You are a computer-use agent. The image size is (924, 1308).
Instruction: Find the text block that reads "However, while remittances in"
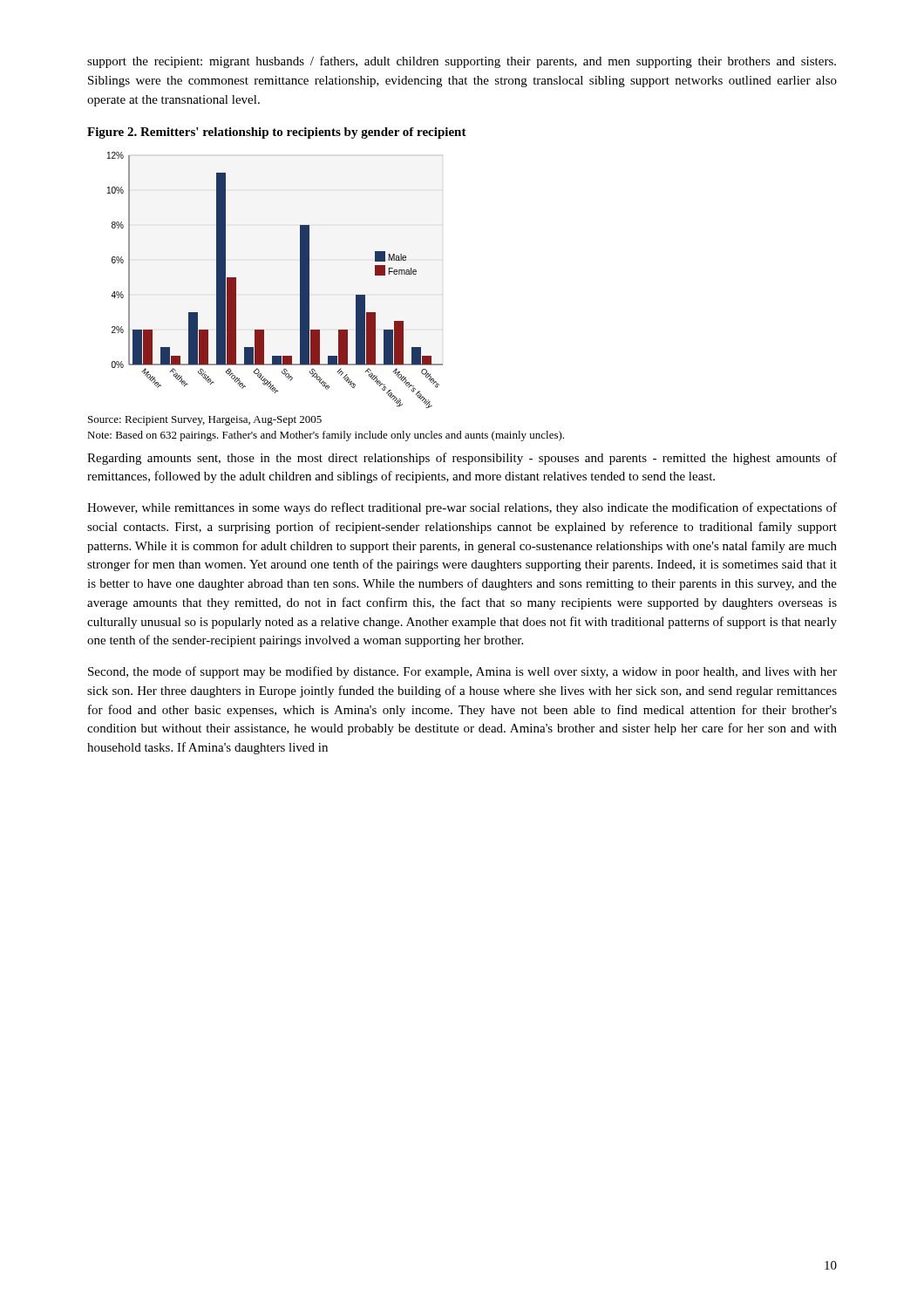coord(462,575)
